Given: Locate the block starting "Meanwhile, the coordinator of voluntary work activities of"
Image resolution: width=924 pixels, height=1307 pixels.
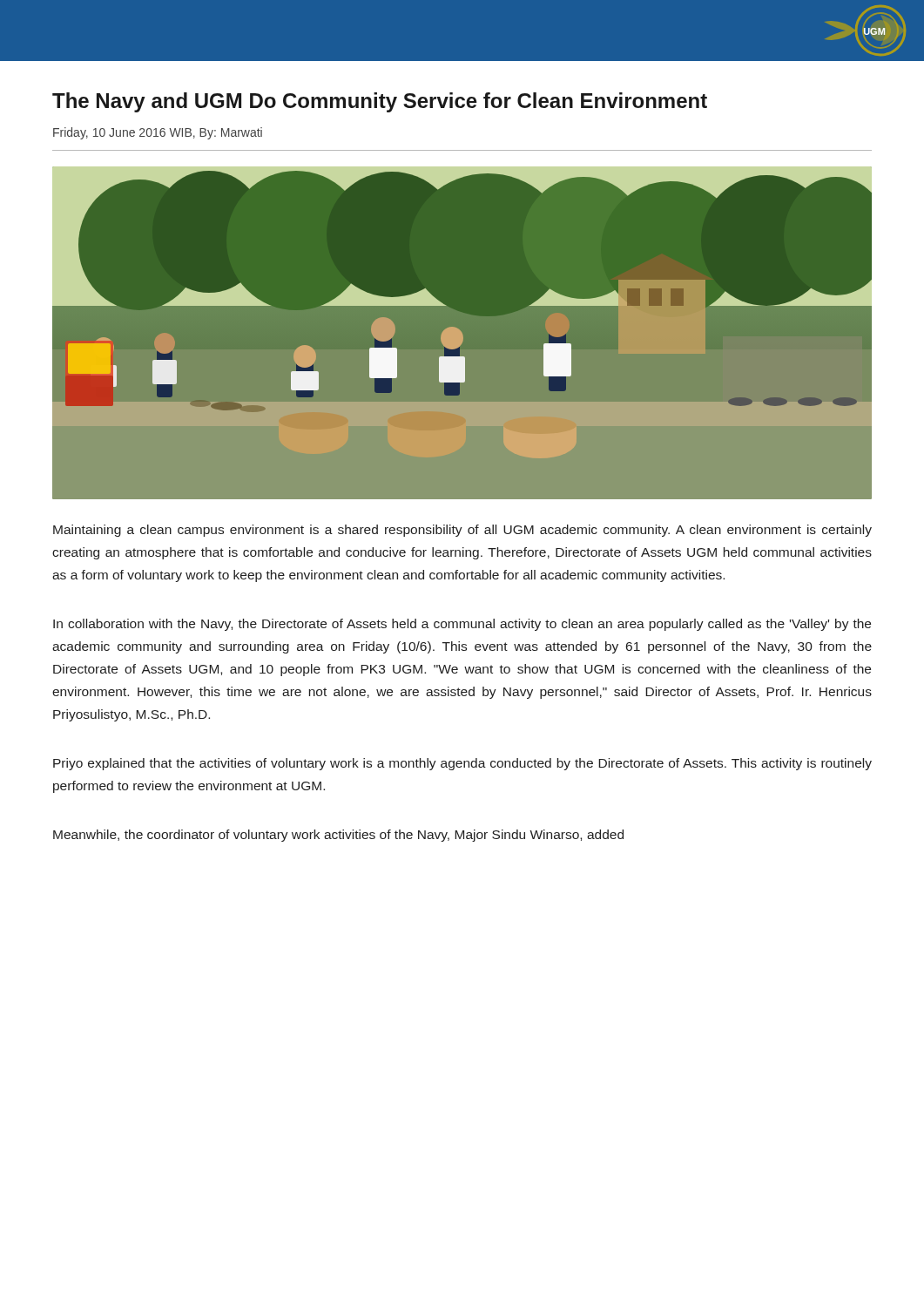Looking at the screenshot, I should tap(338, 834).
